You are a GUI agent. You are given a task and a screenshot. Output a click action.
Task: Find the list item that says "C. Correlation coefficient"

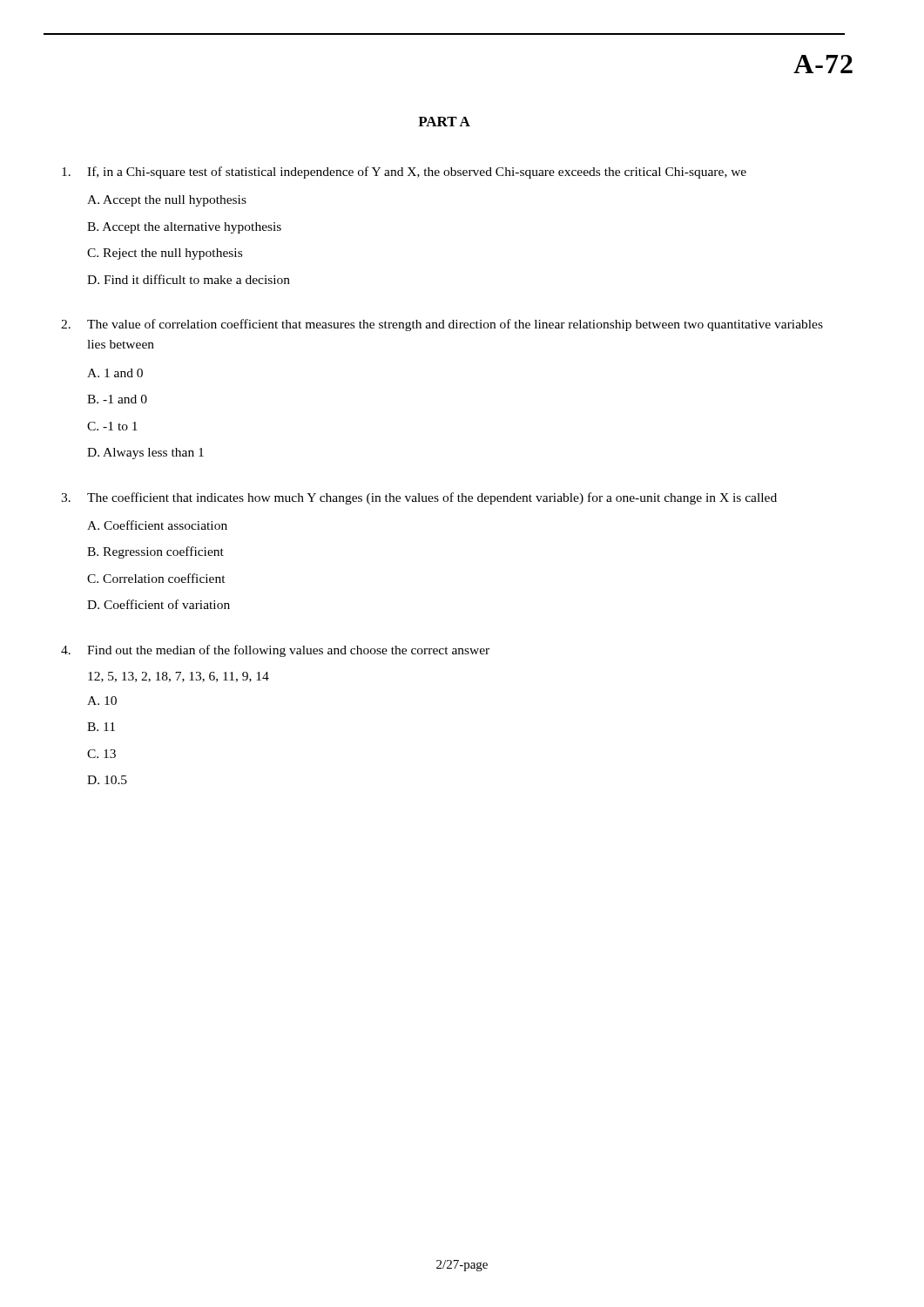click(x=156, y=578)
